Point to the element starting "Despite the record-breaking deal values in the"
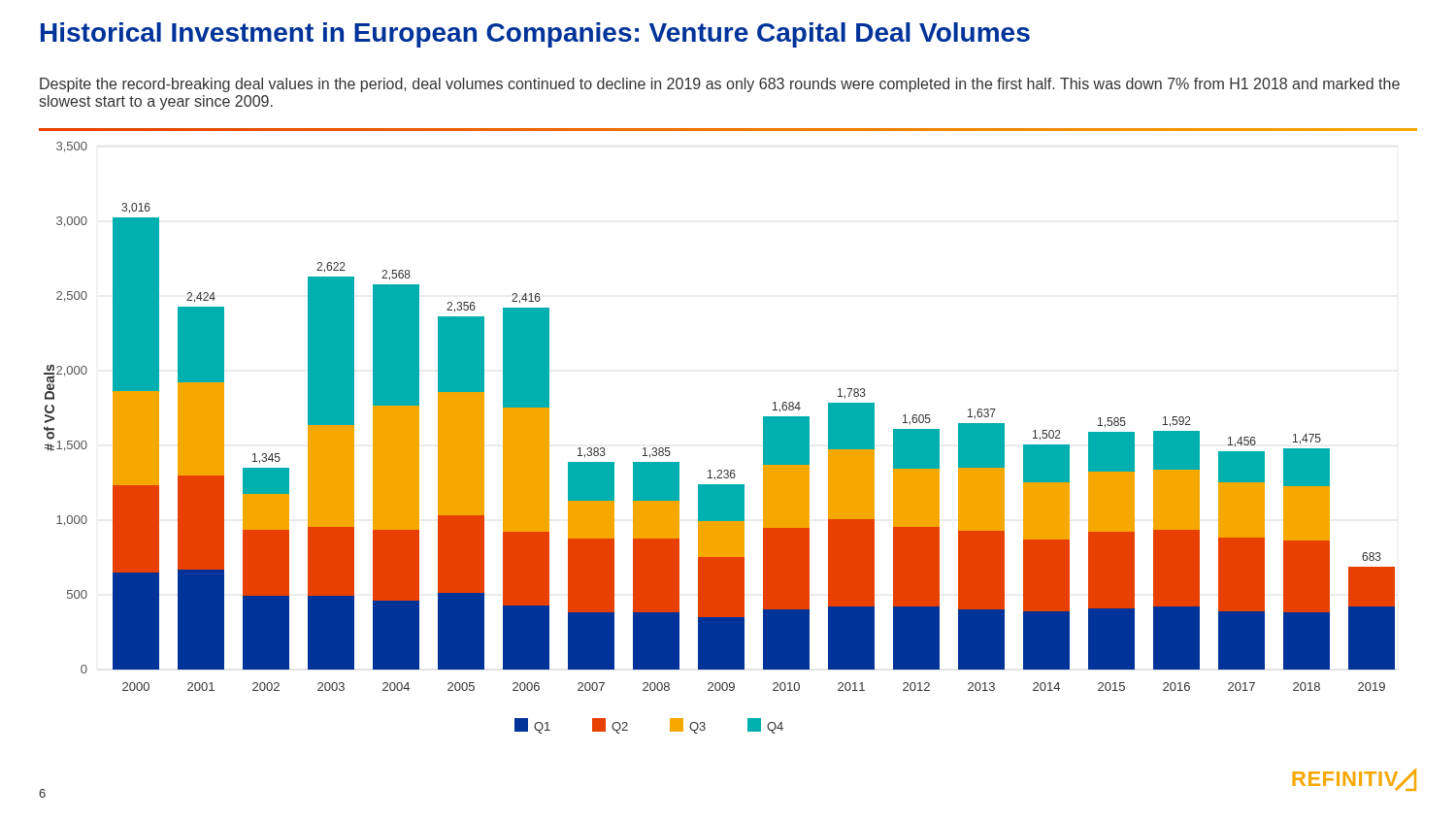 coord(719,93)
